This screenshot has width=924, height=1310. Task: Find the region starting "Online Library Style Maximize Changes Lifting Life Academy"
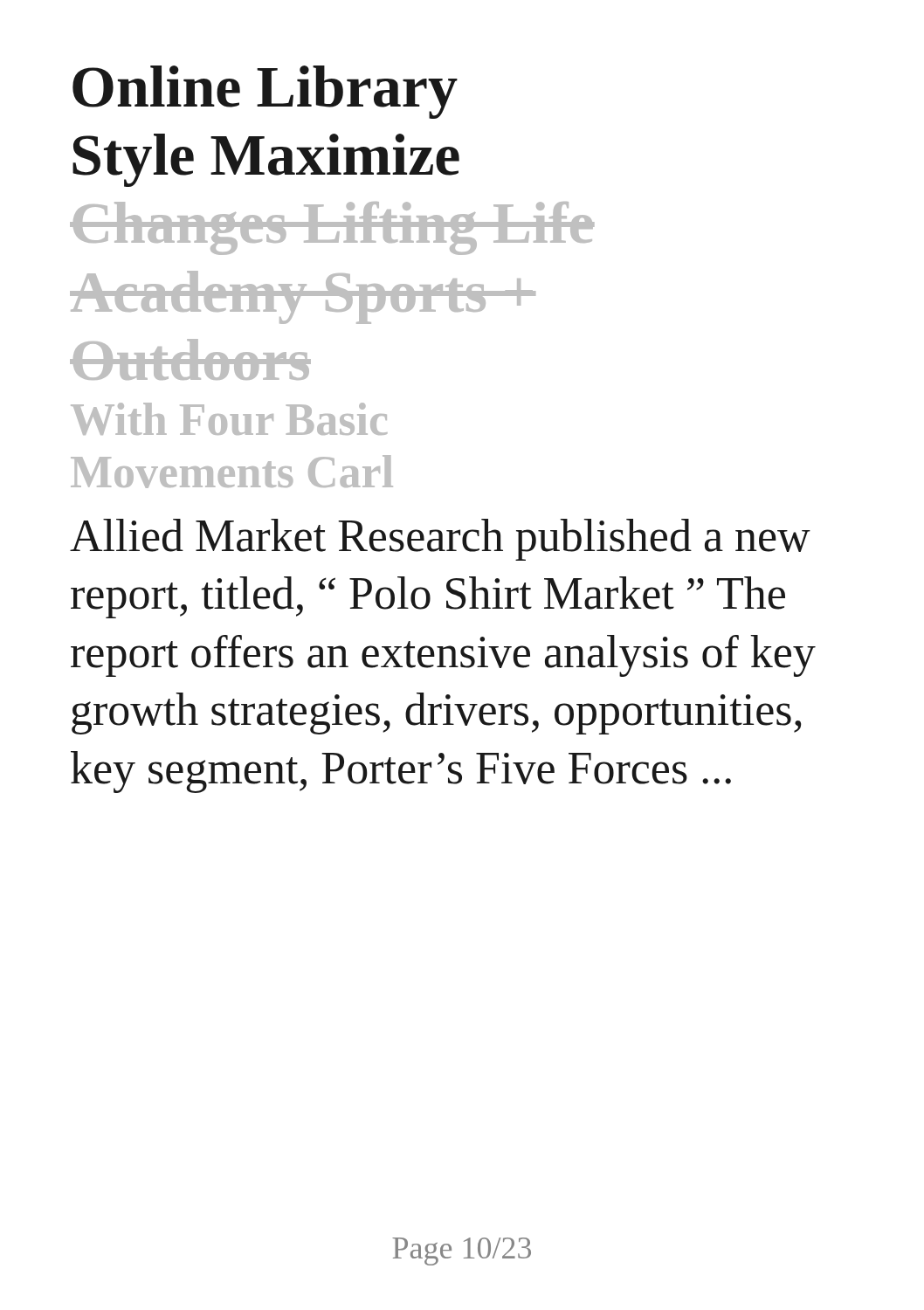(x=462, y=275)
